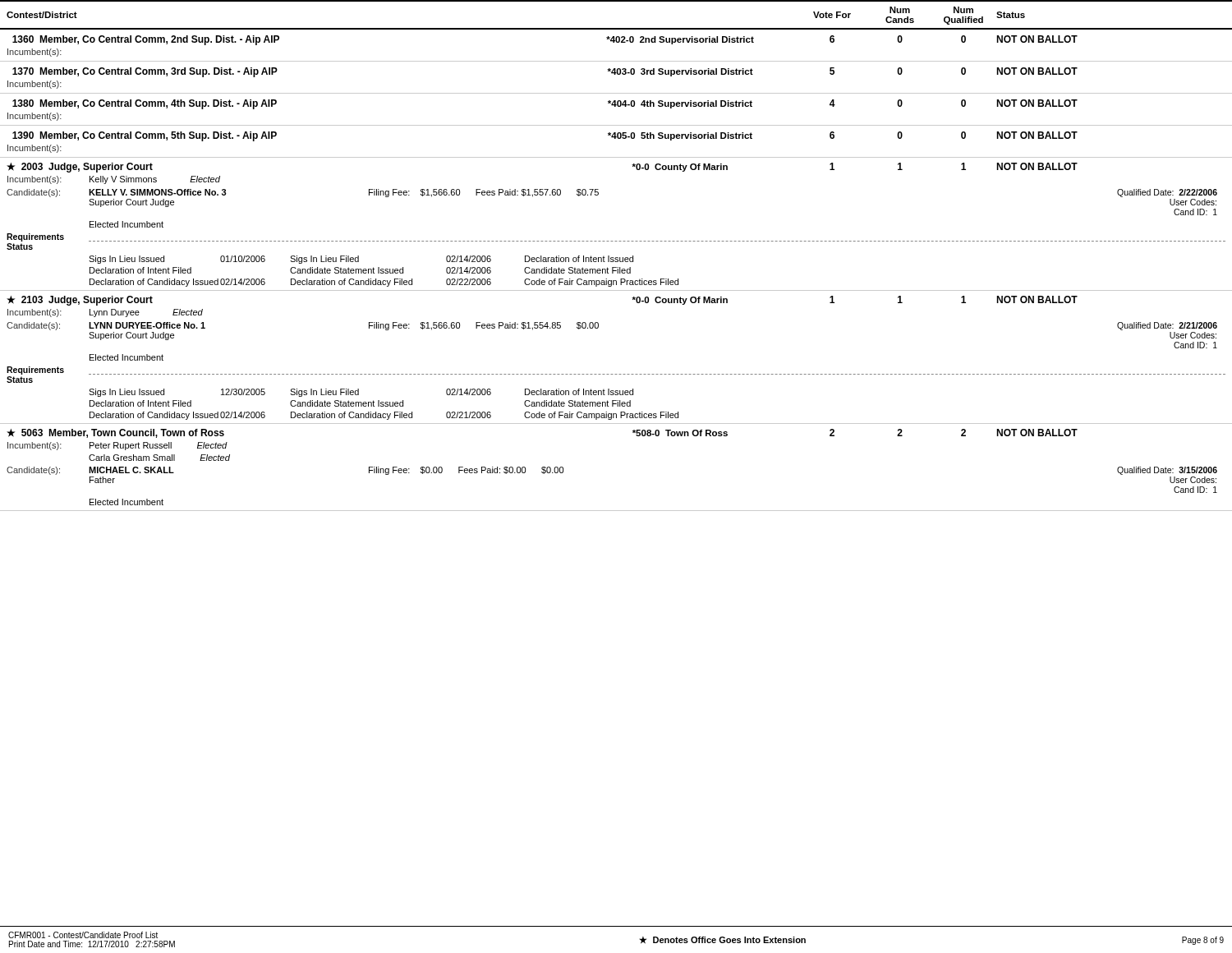
Task: Find the table that mentions "★ 2003 Judge, Superior"
Action: (616, 224)
